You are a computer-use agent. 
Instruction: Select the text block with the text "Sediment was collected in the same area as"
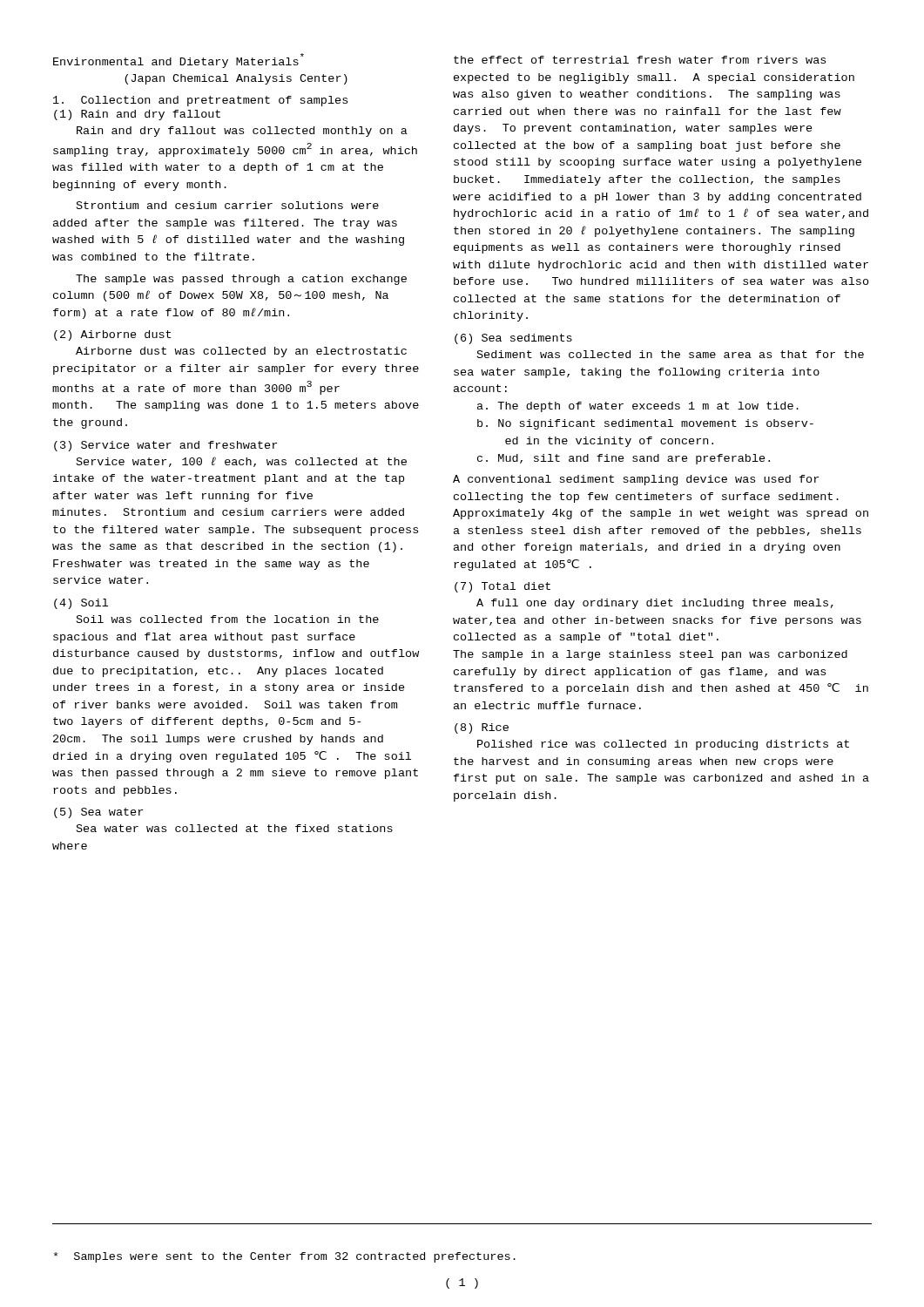(662, 372)
